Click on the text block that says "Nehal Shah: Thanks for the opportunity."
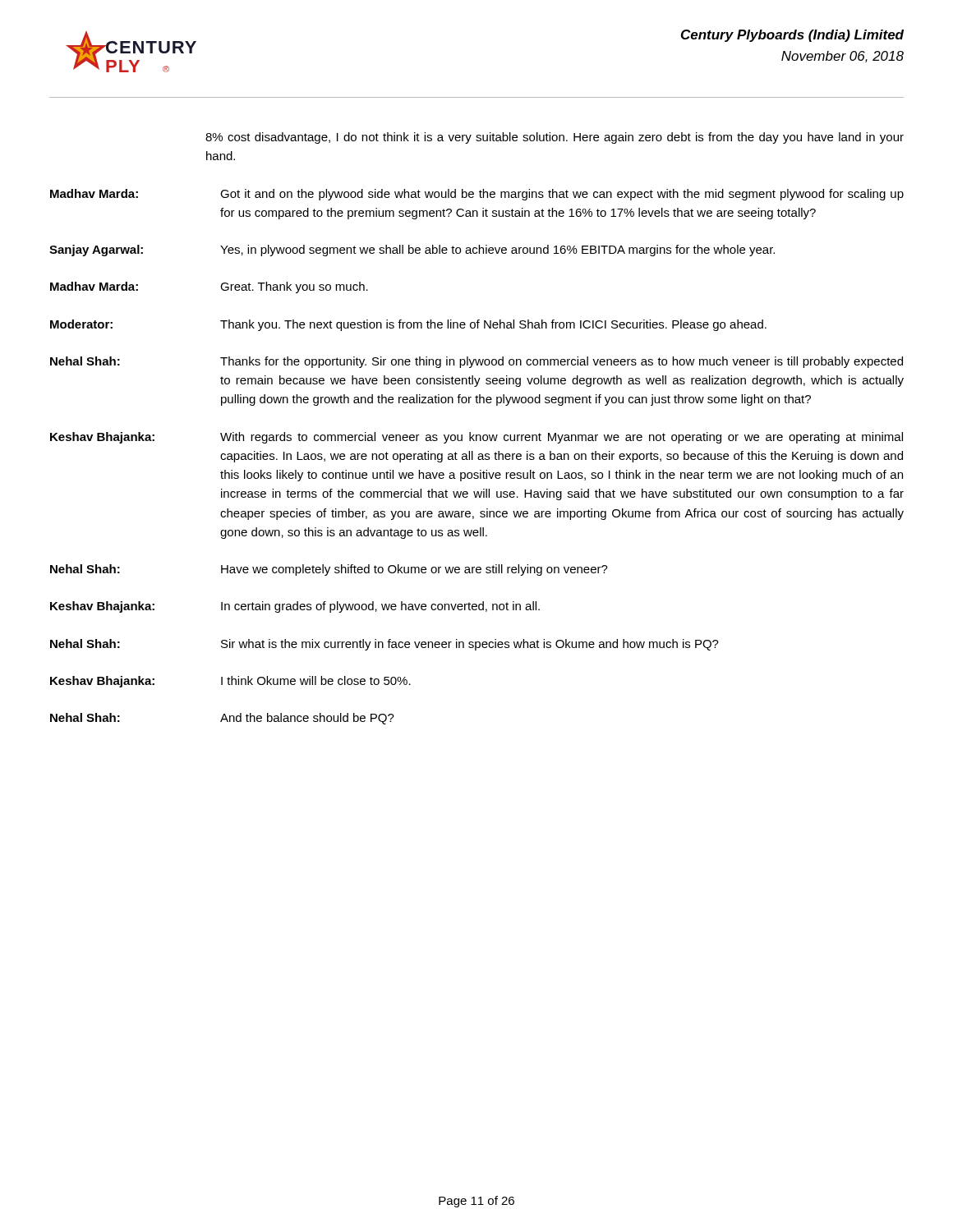The width and height of the screenshot is (953, 1232). pos(476,380)
